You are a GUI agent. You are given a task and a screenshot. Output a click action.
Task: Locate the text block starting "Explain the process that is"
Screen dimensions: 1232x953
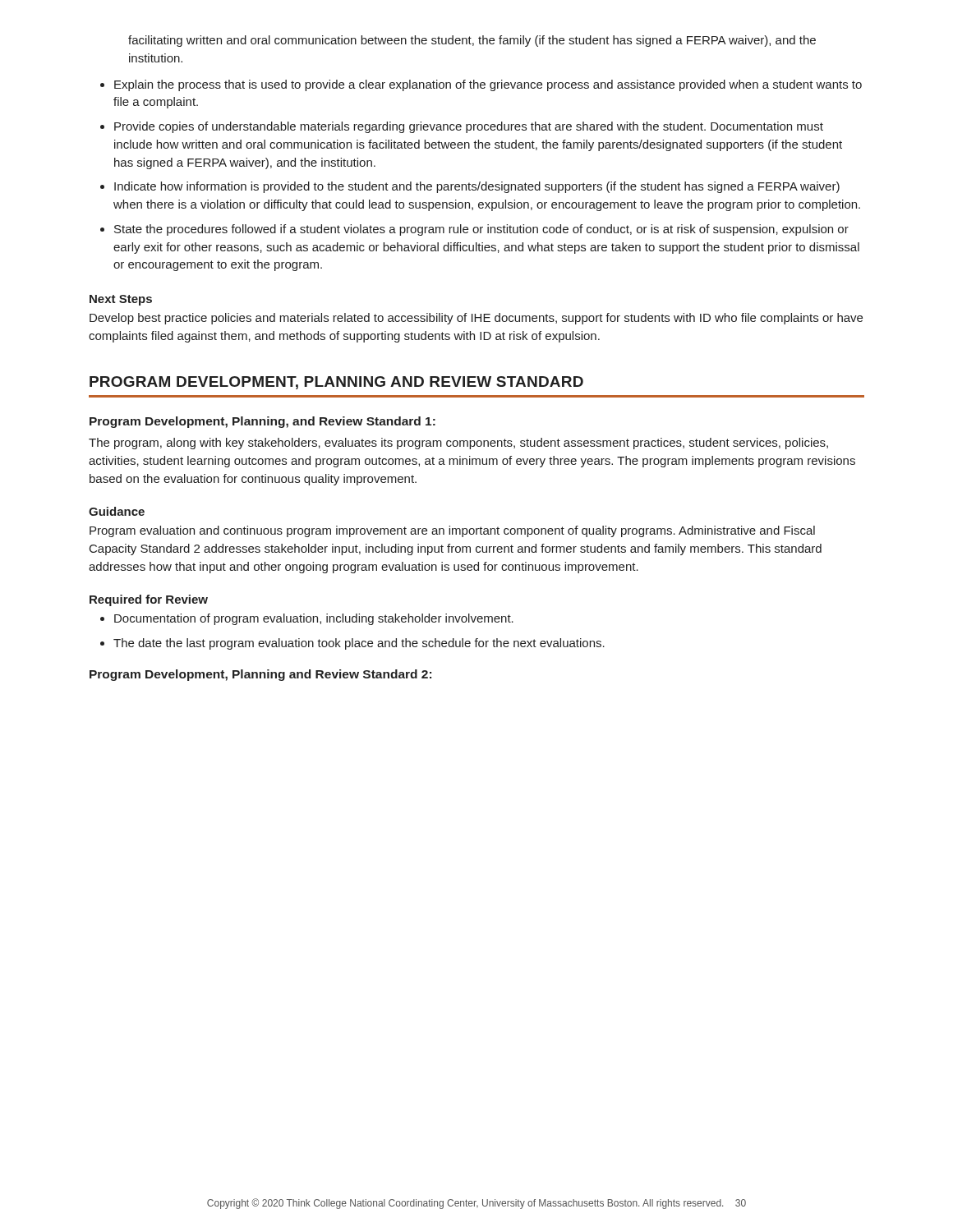(x=488, y=93)
